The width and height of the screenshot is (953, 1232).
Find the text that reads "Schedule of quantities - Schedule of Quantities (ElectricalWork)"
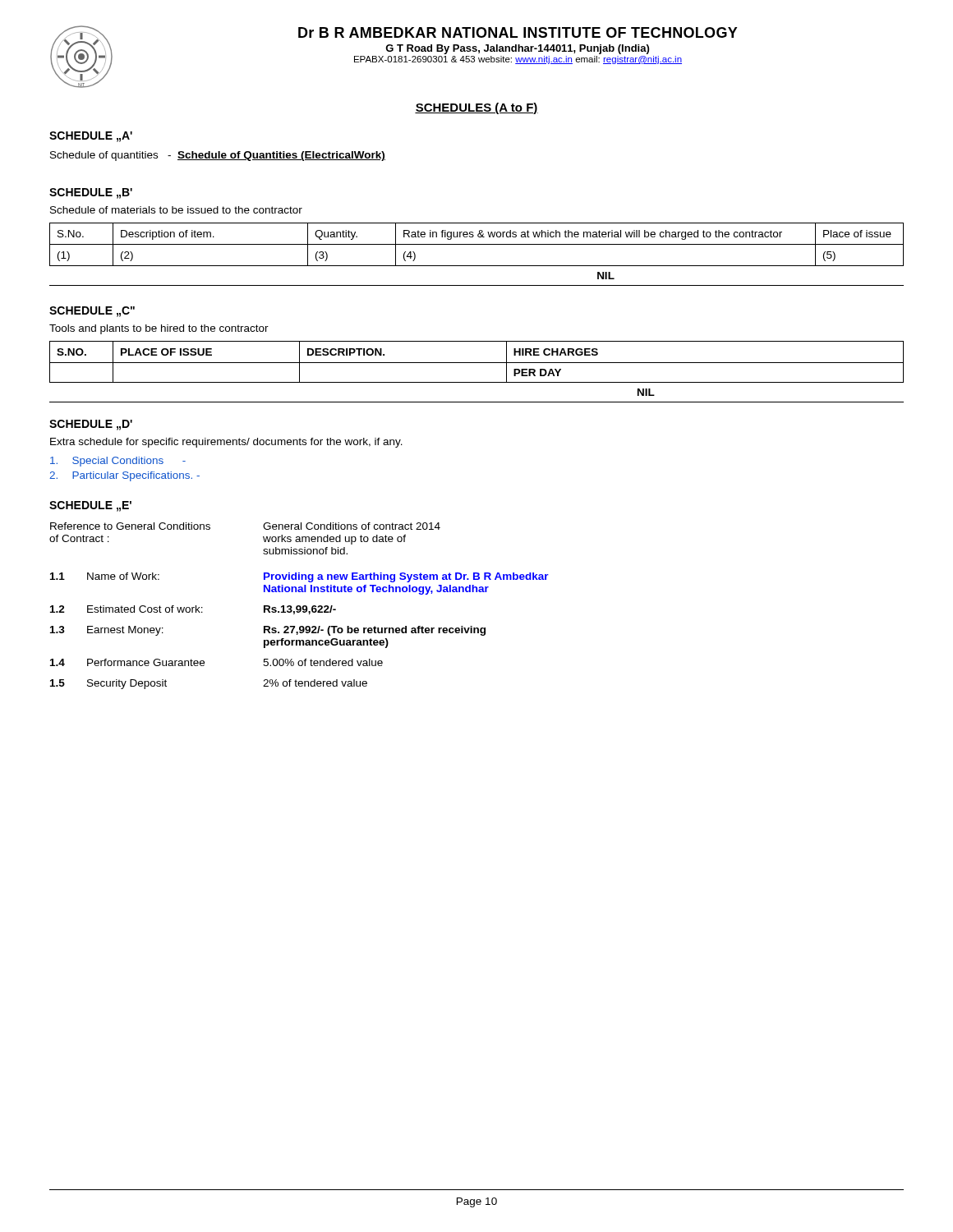pos(217,155)
